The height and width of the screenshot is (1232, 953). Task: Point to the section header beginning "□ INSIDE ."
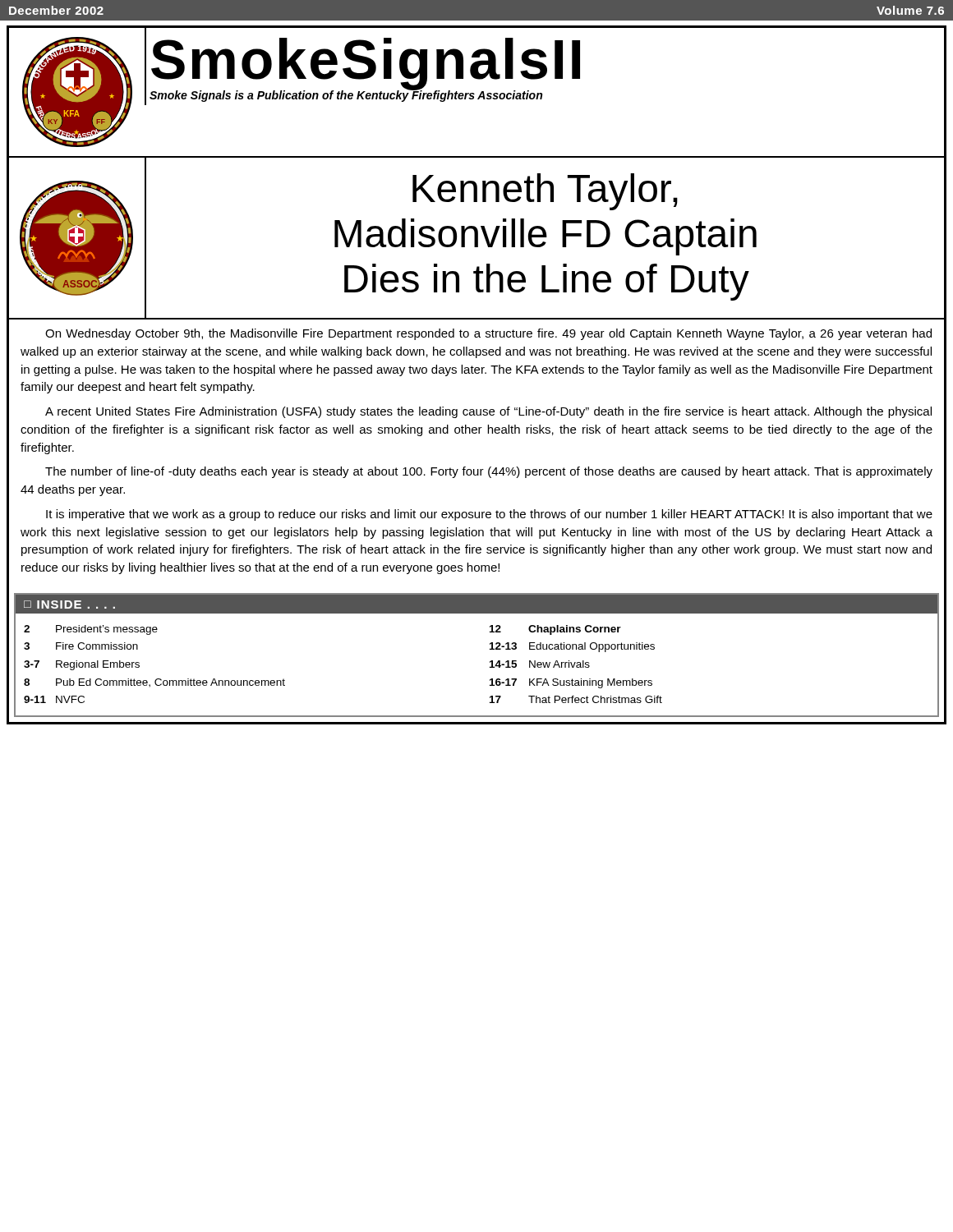(70, 604)
